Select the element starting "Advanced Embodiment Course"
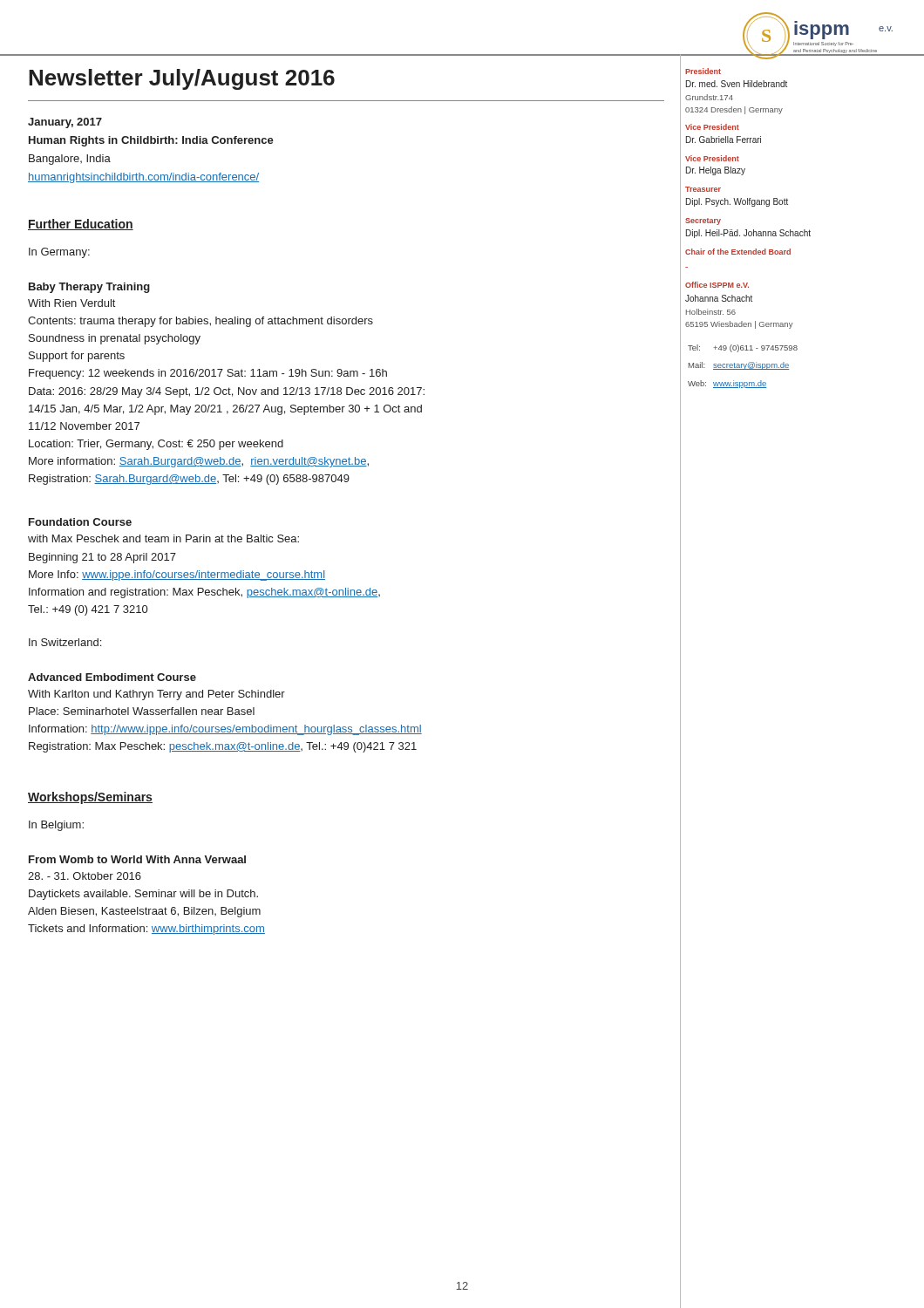 click(x=112, y=677)
